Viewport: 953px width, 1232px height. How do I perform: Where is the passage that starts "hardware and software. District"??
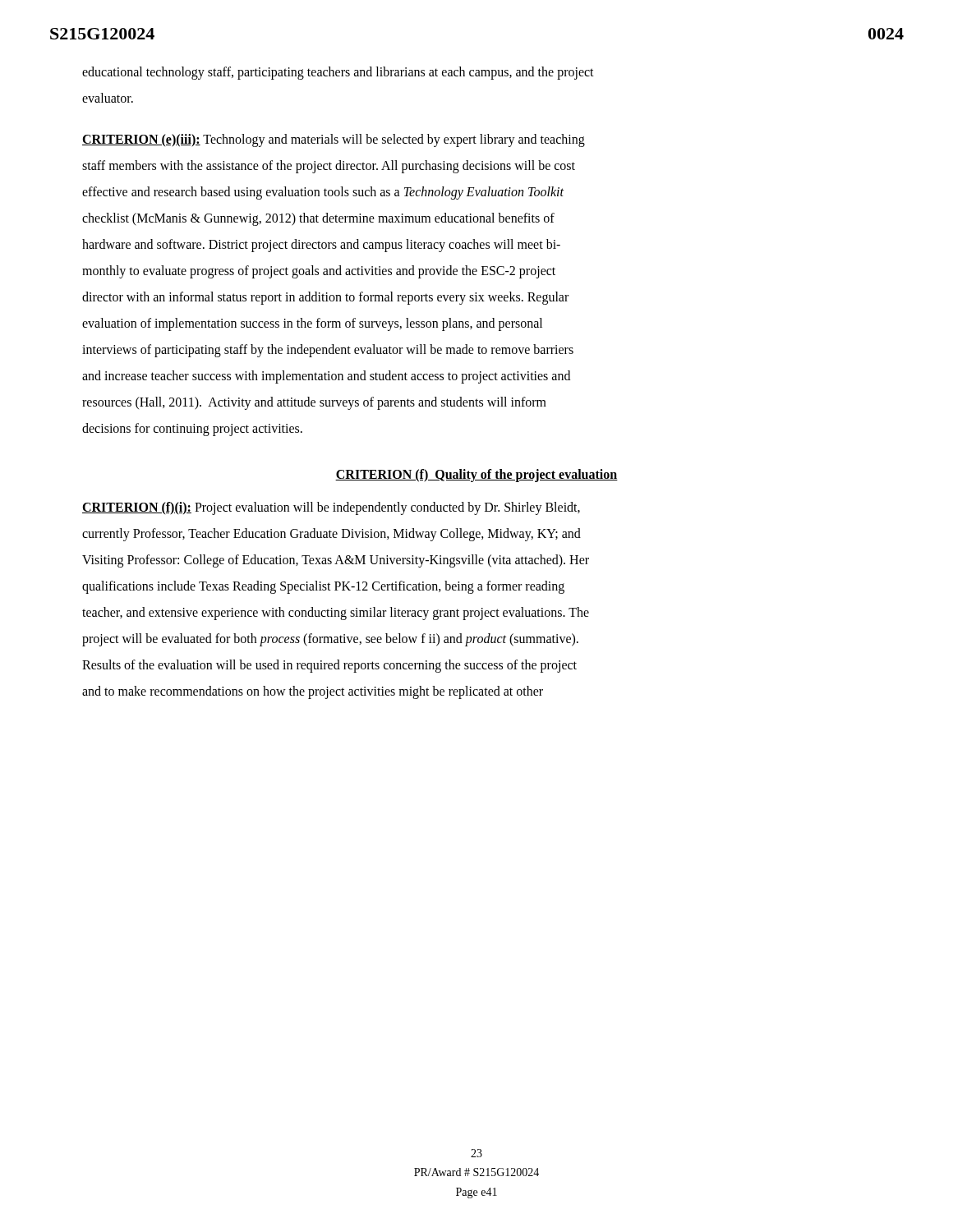321,244
